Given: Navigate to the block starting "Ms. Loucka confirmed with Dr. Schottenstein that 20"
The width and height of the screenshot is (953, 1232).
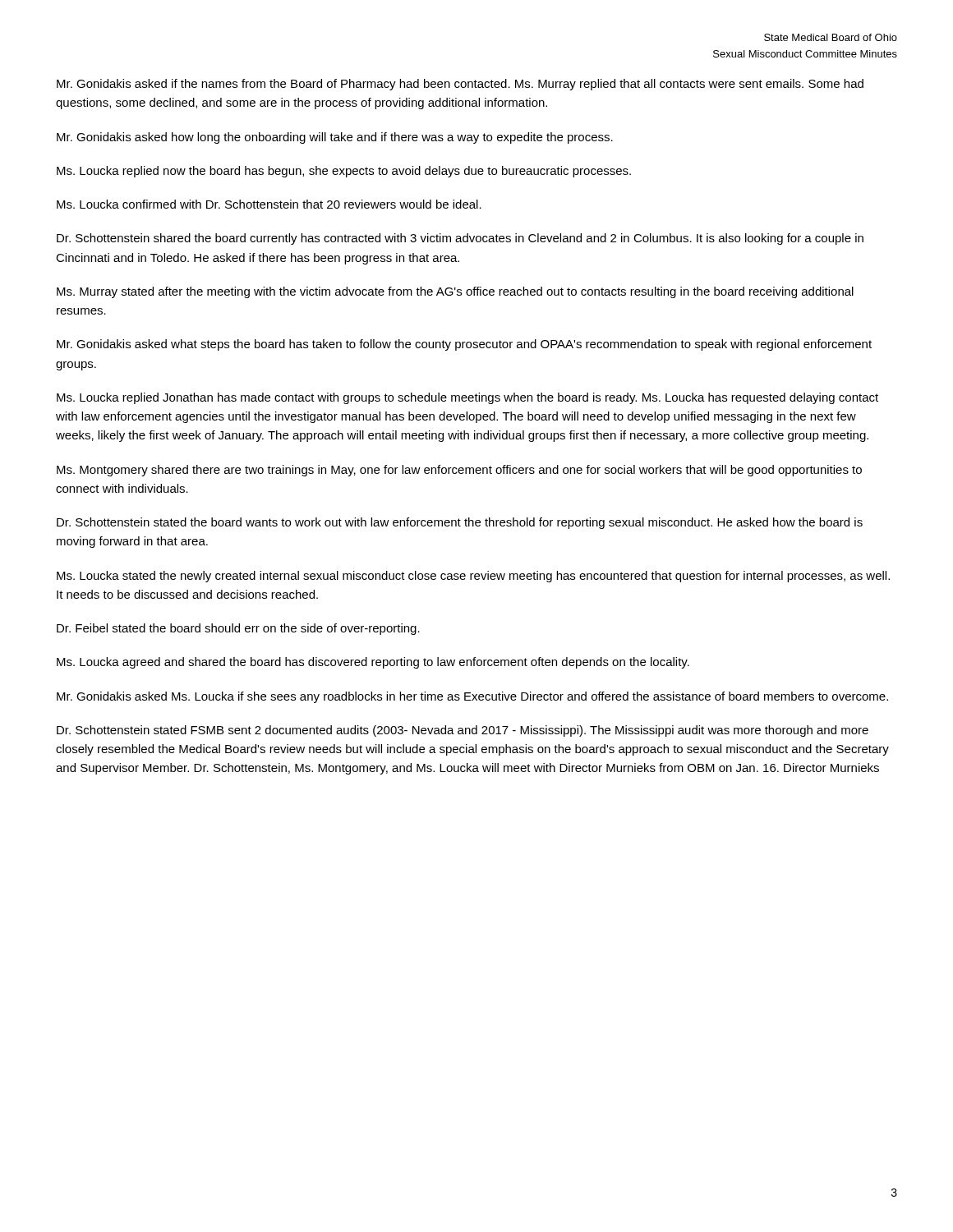Looking at the screenshot, I should [269, 204].
